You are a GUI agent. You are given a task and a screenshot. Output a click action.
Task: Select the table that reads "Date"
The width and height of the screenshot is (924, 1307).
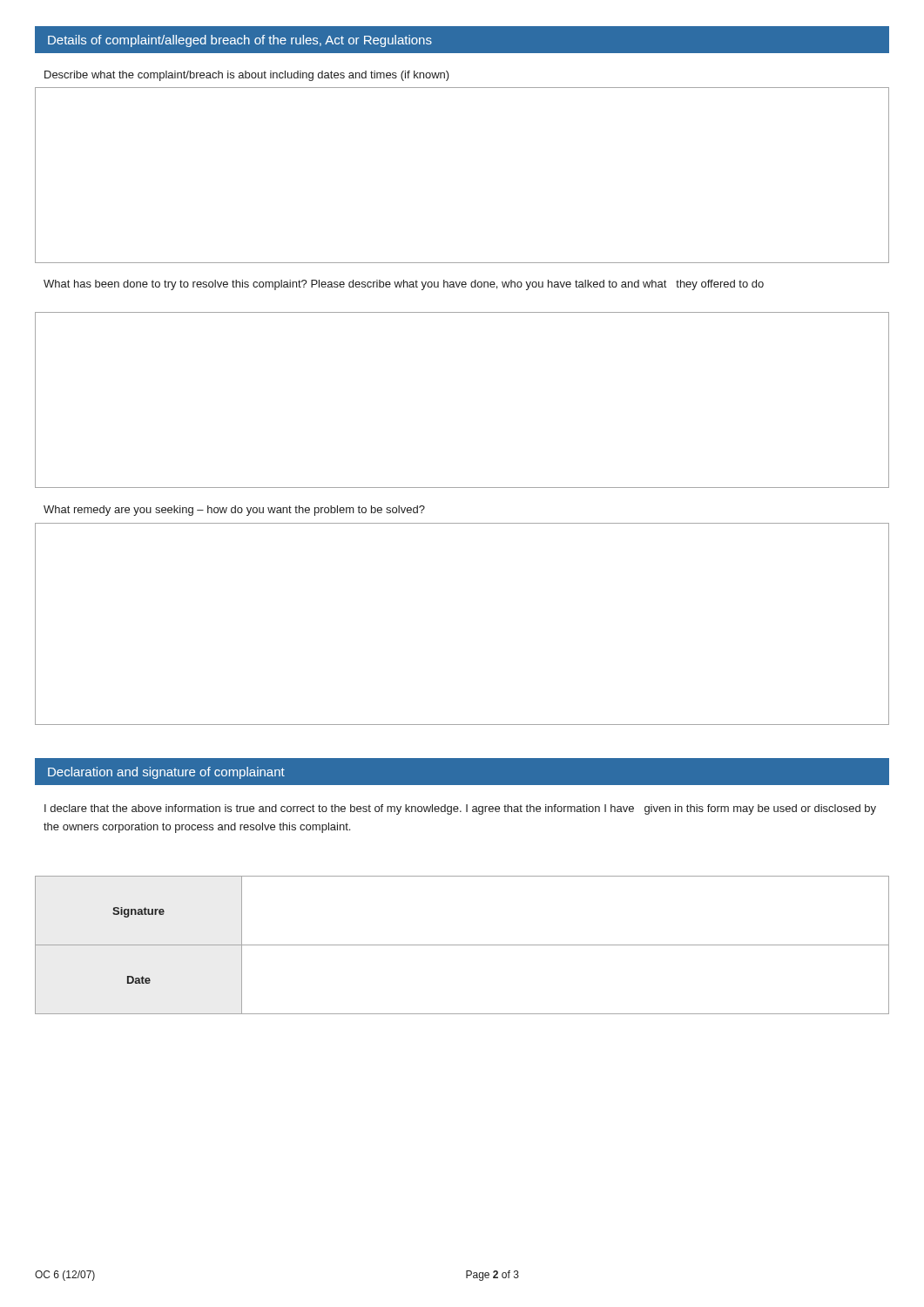[x=462, y=945]
